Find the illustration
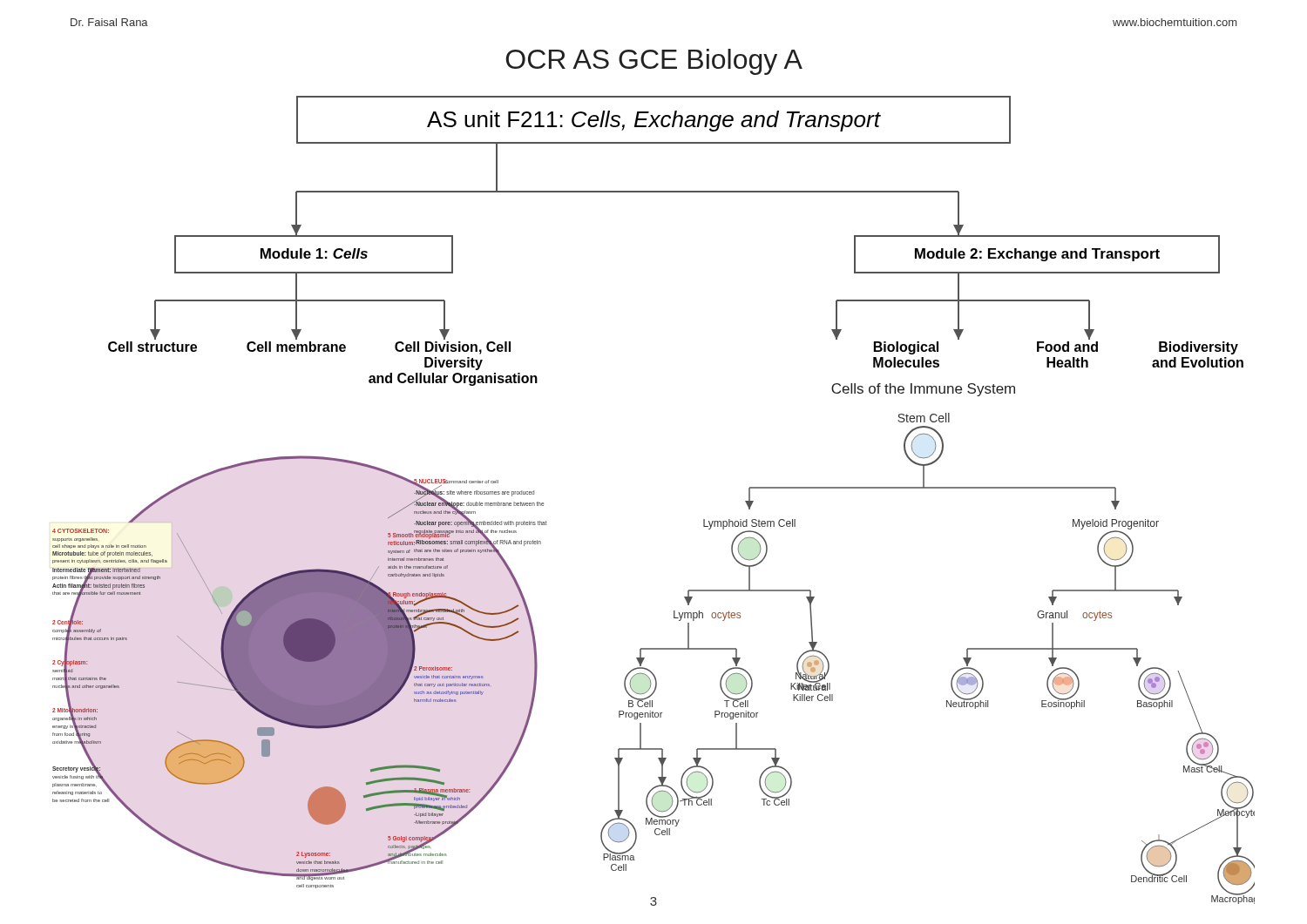The image size is (1307, 924). click(x=301, y=649)
